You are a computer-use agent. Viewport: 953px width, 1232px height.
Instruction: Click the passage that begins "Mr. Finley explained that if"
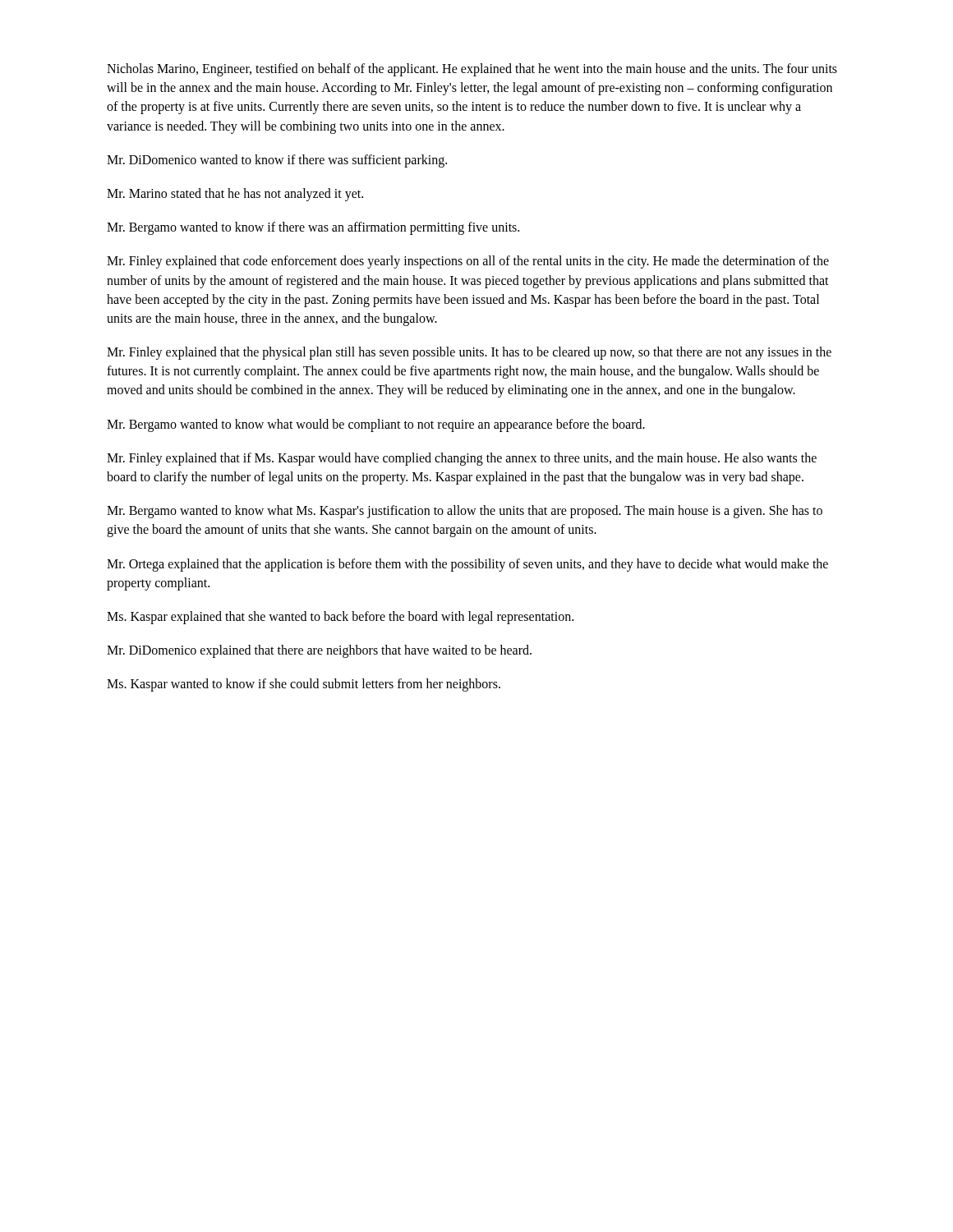pos(462,467)
